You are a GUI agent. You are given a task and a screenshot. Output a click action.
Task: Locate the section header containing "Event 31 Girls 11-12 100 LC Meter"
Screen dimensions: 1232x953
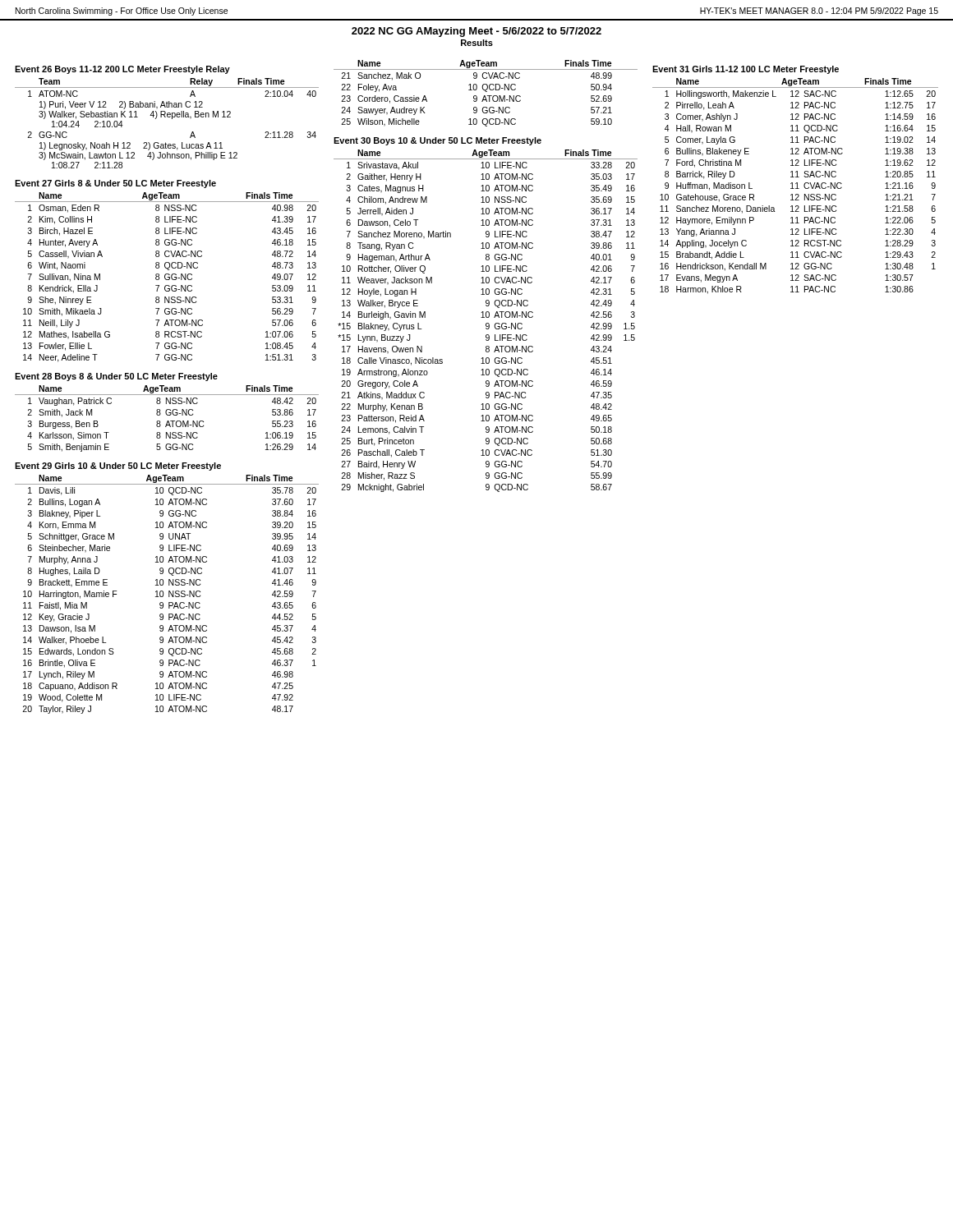click(746, 69)
